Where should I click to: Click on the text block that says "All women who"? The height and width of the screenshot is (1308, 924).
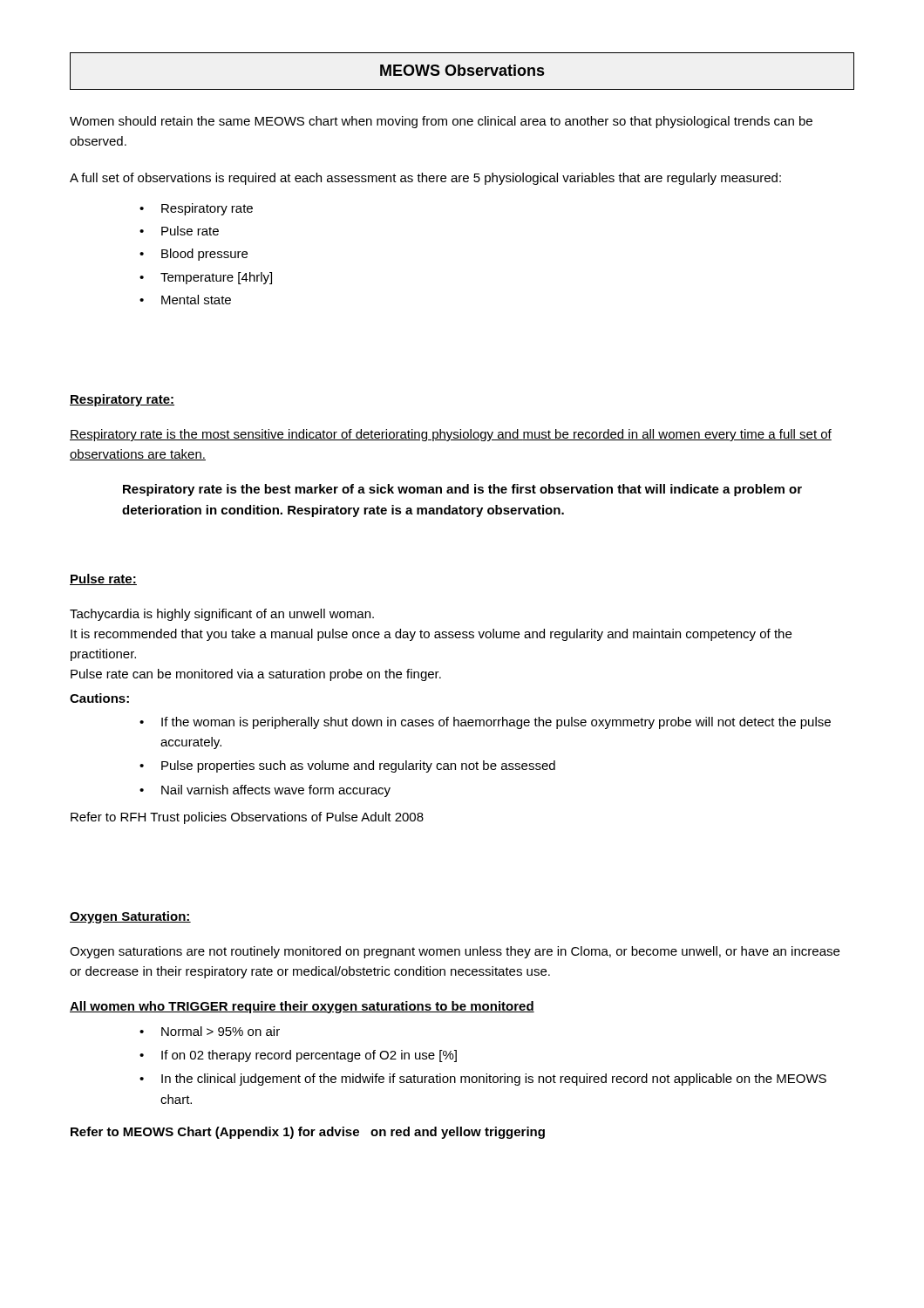click(x=302, y=1005)
